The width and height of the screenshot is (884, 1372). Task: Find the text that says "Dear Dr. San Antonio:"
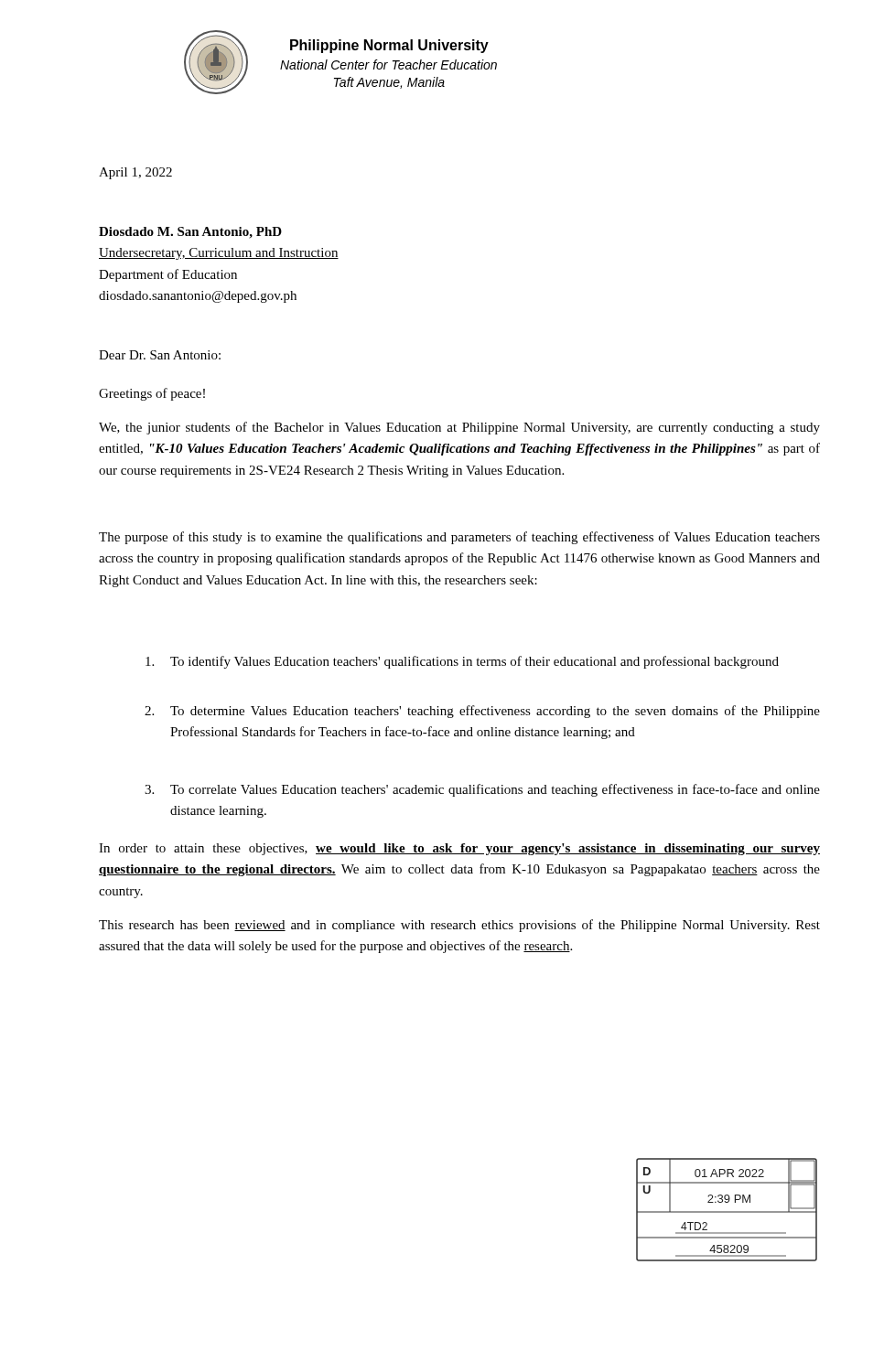160,355
